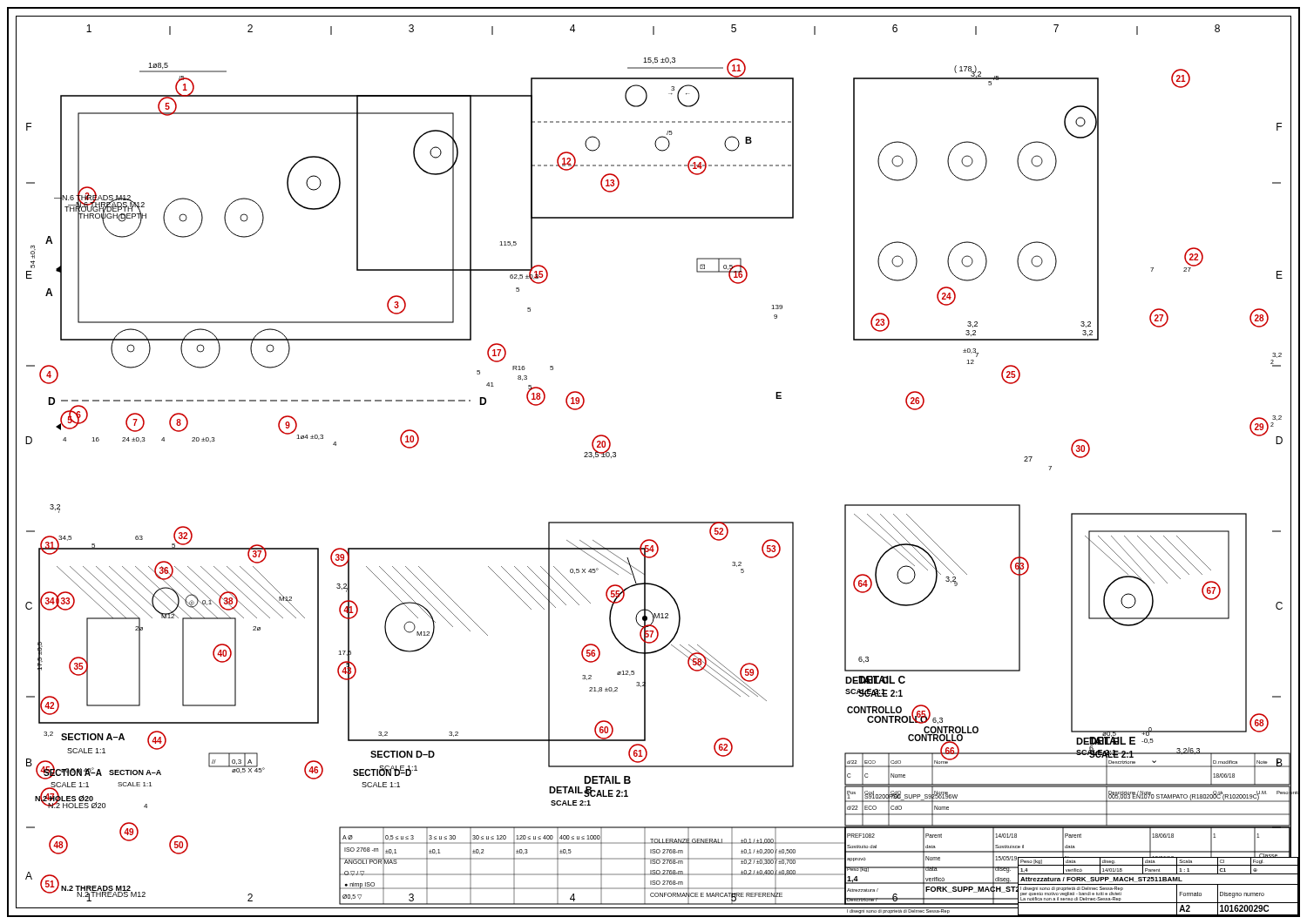Click on the element starting "SECTION D–D"
Viewport: 1307px width, 924px height.
(x=382, y=773)
